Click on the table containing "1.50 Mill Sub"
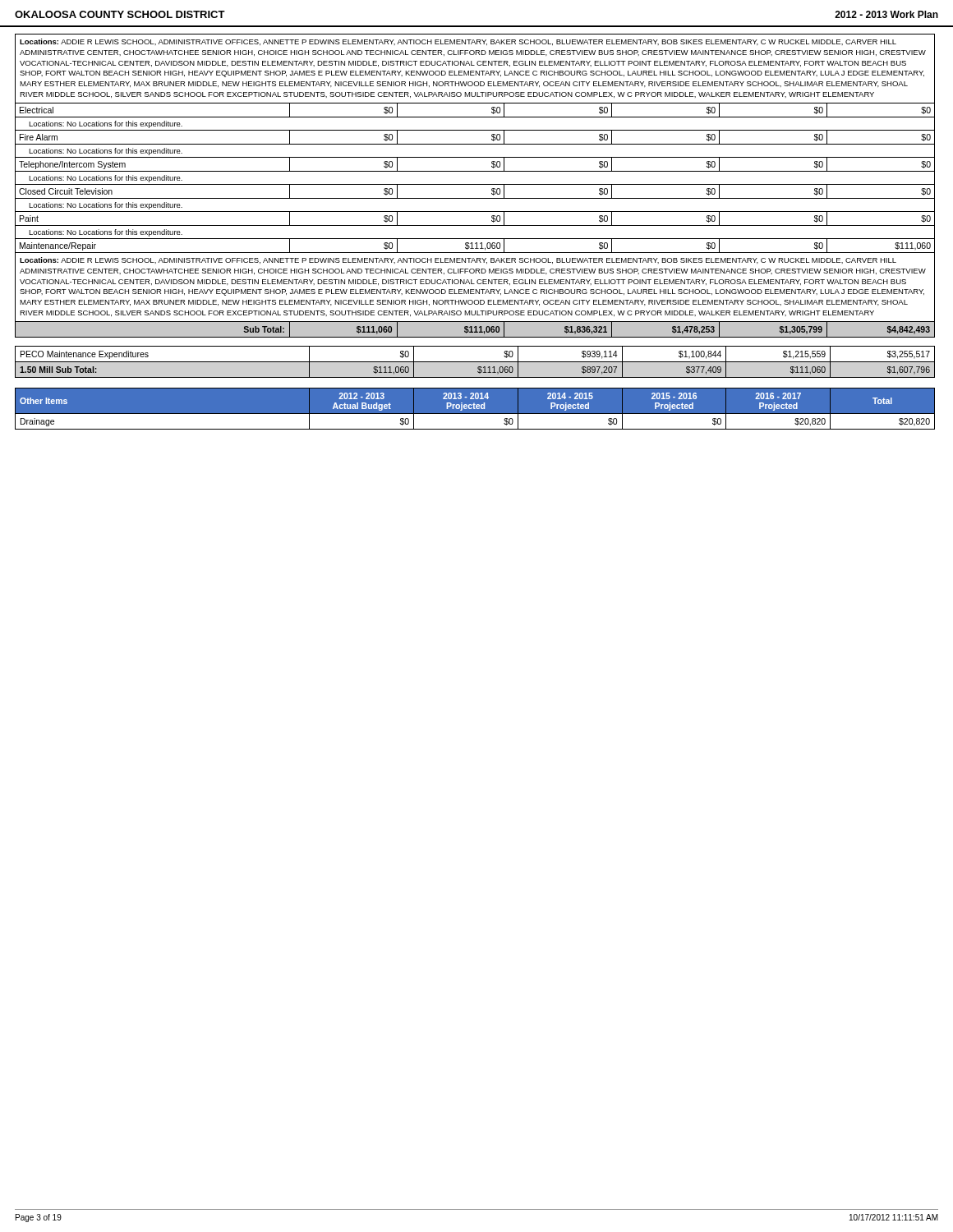This screenshot has height=1232, width=953. point(476,362)
